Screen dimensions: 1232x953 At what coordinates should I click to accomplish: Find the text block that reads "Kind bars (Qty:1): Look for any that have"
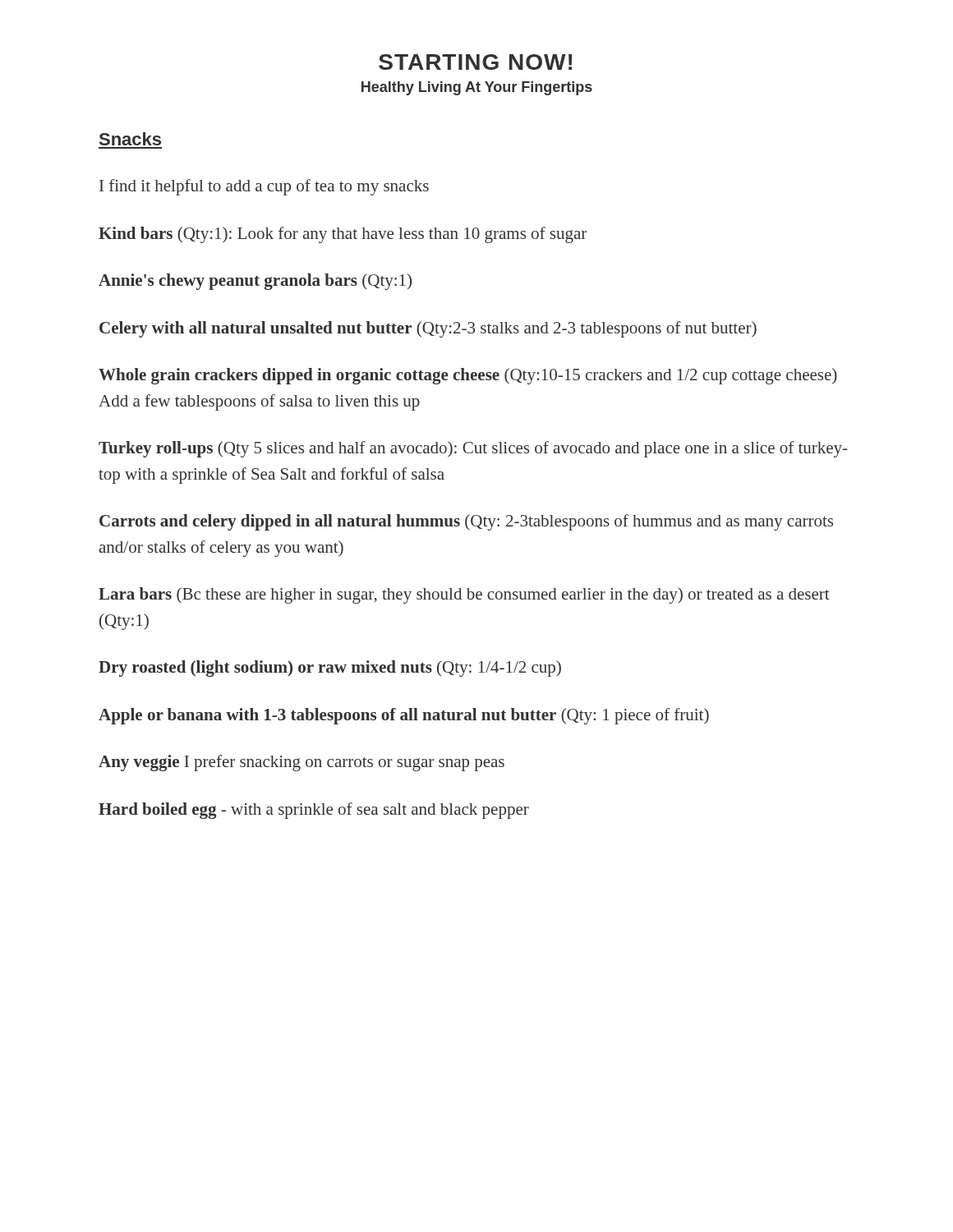[x=343, y=233]
